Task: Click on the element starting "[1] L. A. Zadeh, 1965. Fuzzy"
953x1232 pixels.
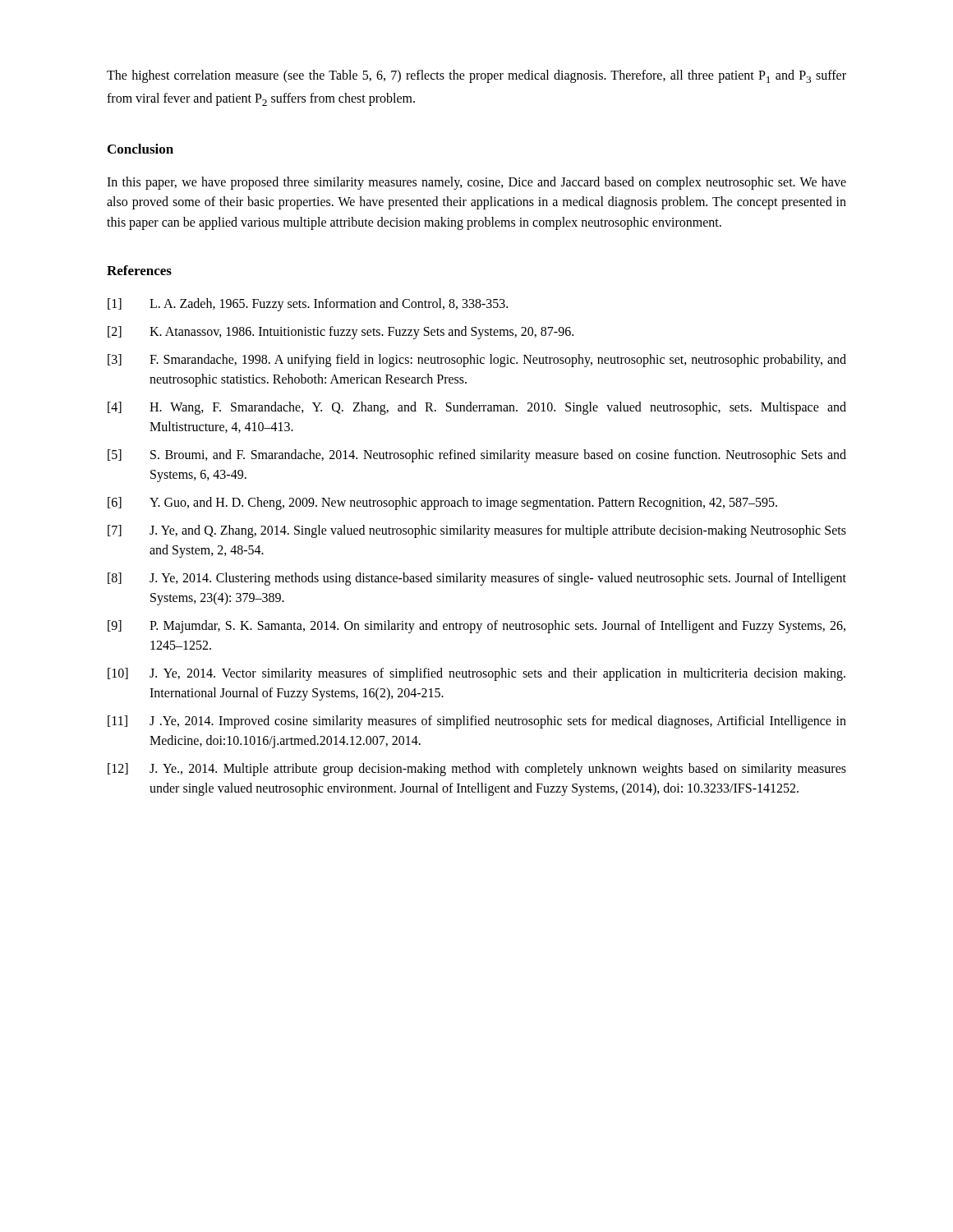Action: click(x=308, y=304)
